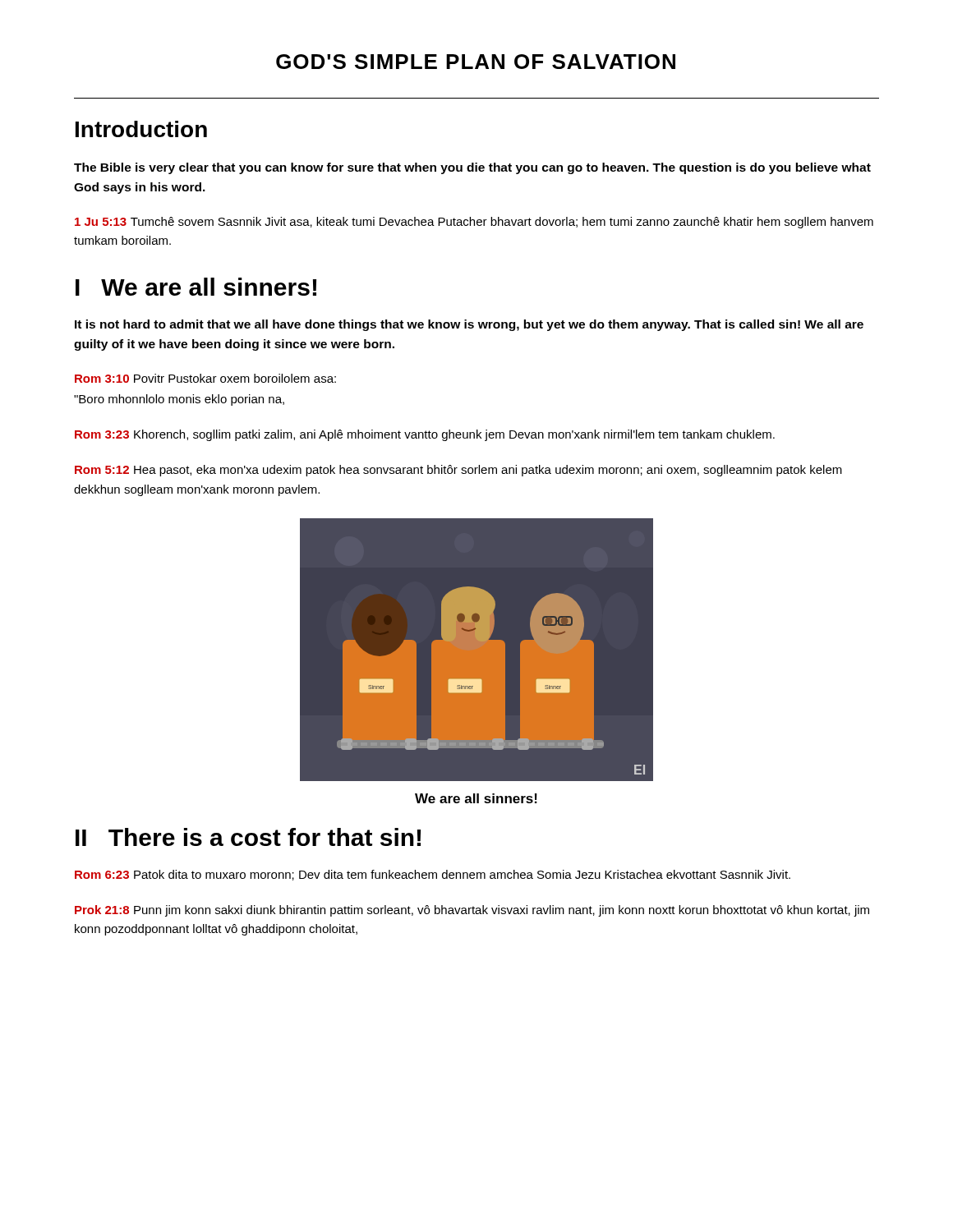Screen dimensions: 1232x953
Task: Click on the text block with the text "1 Ju 5:13 Tumchê sovem Sasnnik"
Action: 474,231
